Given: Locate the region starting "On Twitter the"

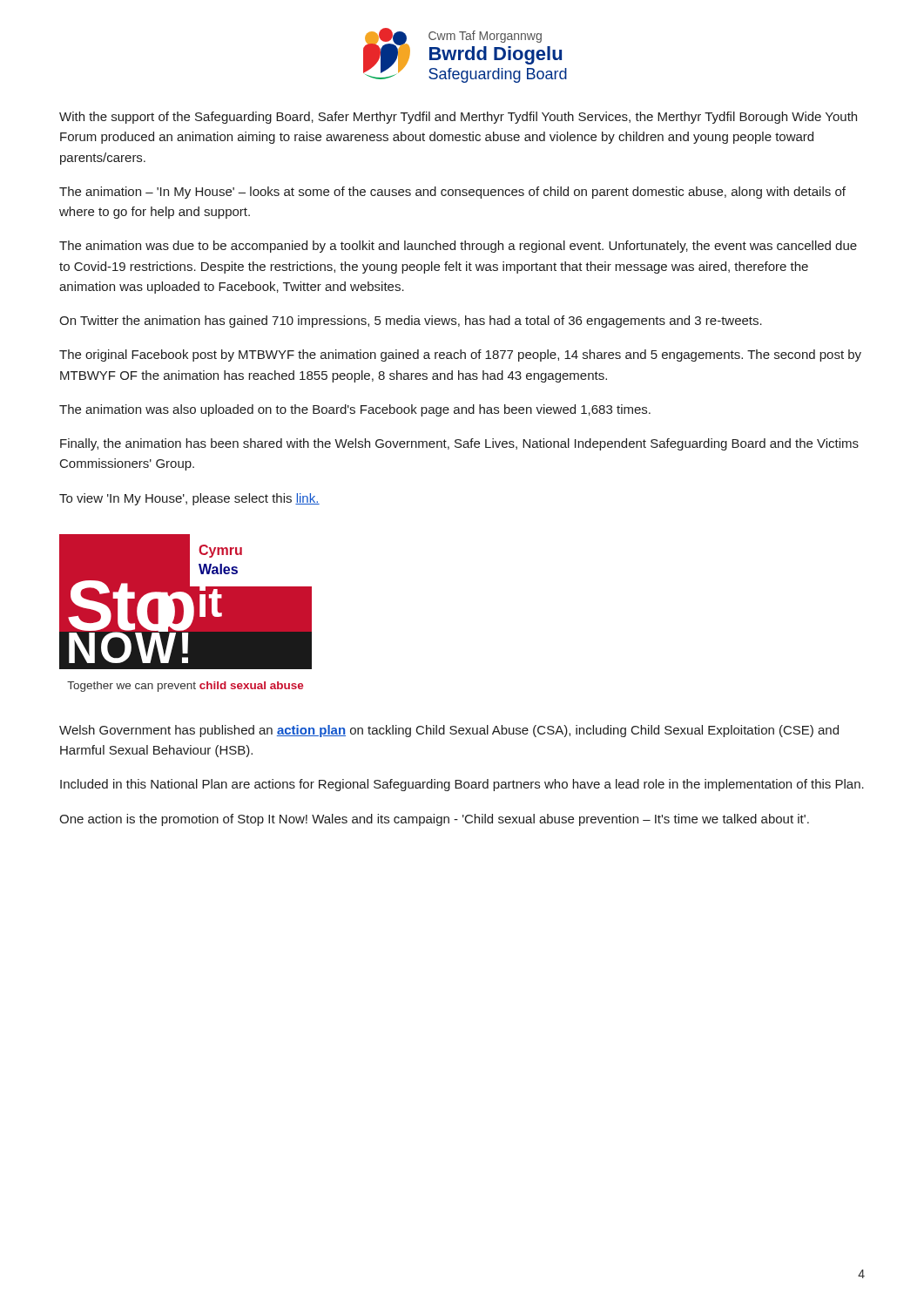Looking at the screenshot, I should coord(462,320).
